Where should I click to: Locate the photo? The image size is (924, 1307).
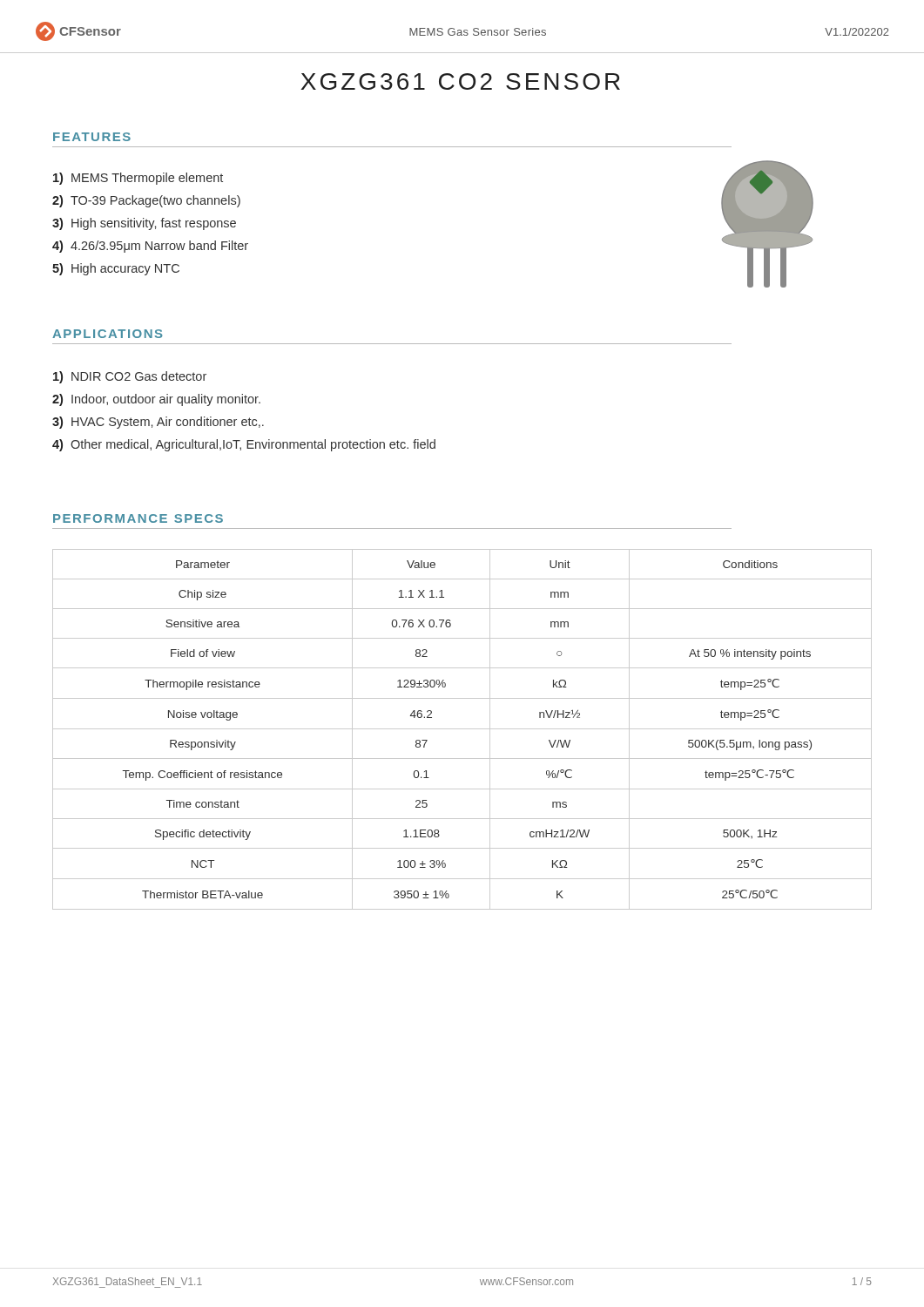(767, 227)
